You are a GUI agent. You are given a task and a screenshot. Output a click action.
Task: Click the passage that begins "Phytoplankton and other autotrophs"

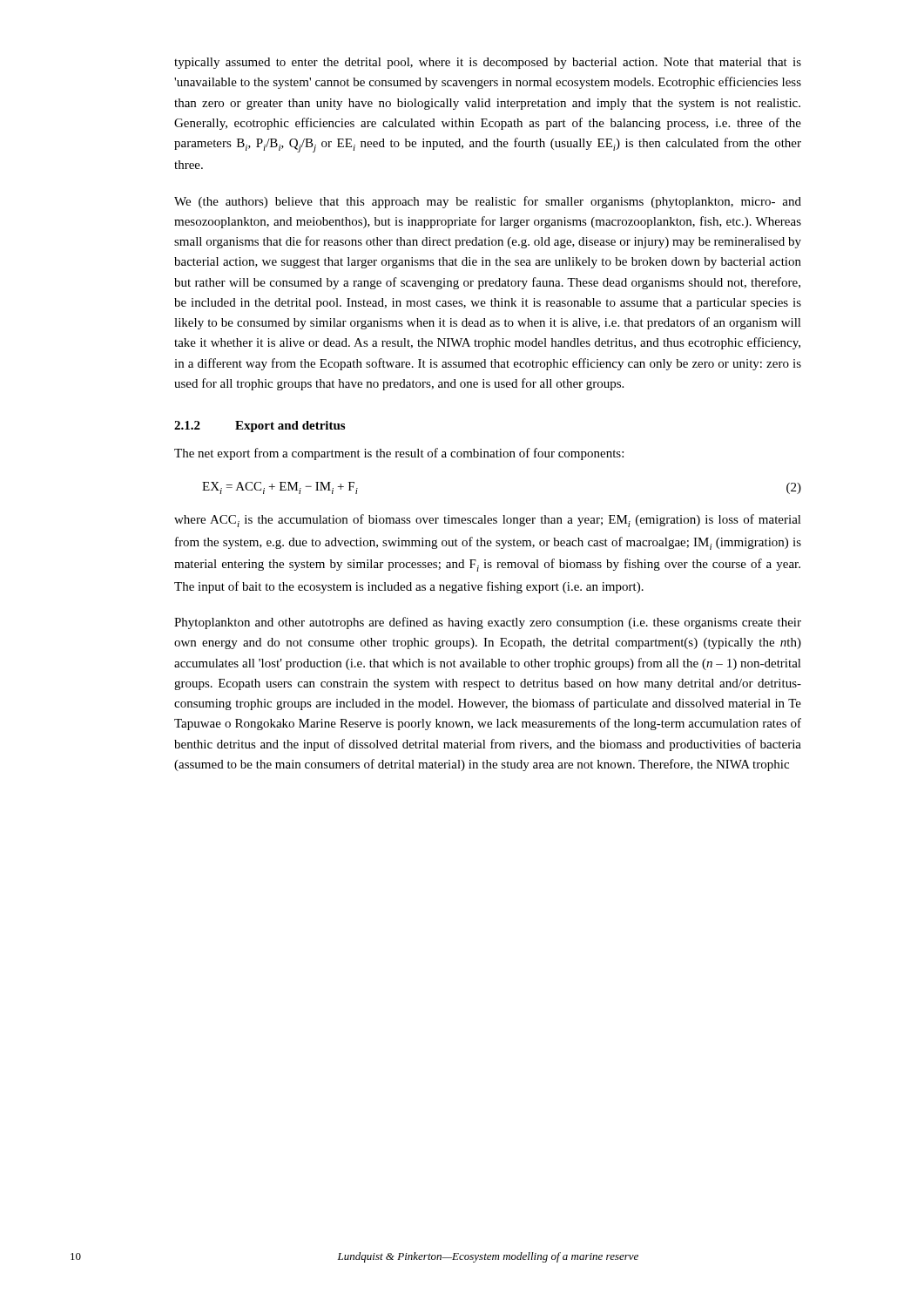pos(488,693)
